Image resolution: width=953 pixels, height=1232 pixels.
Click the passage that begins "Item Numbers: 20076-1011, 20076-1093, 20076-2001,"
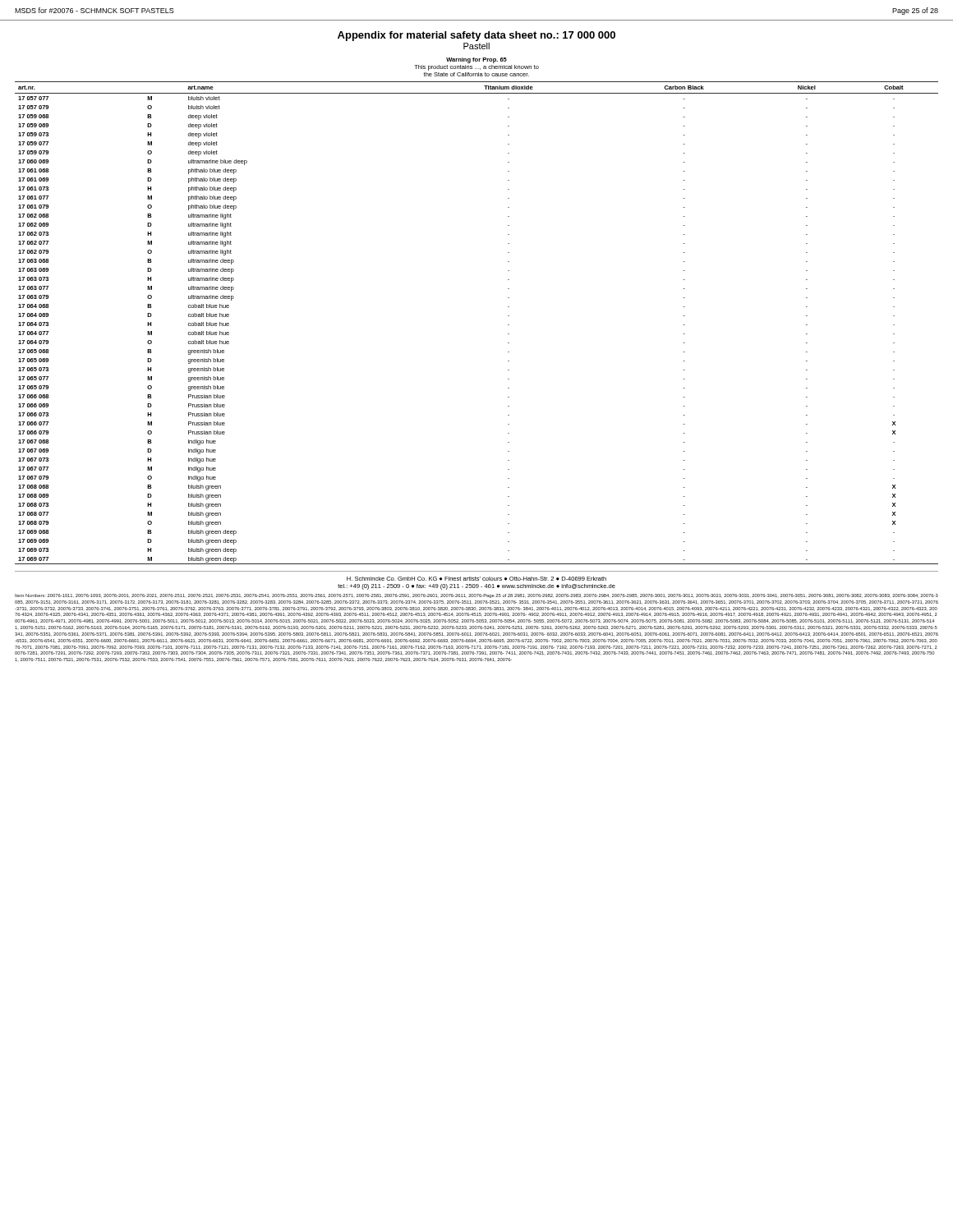pyautogui.click(x=476, y=628)
